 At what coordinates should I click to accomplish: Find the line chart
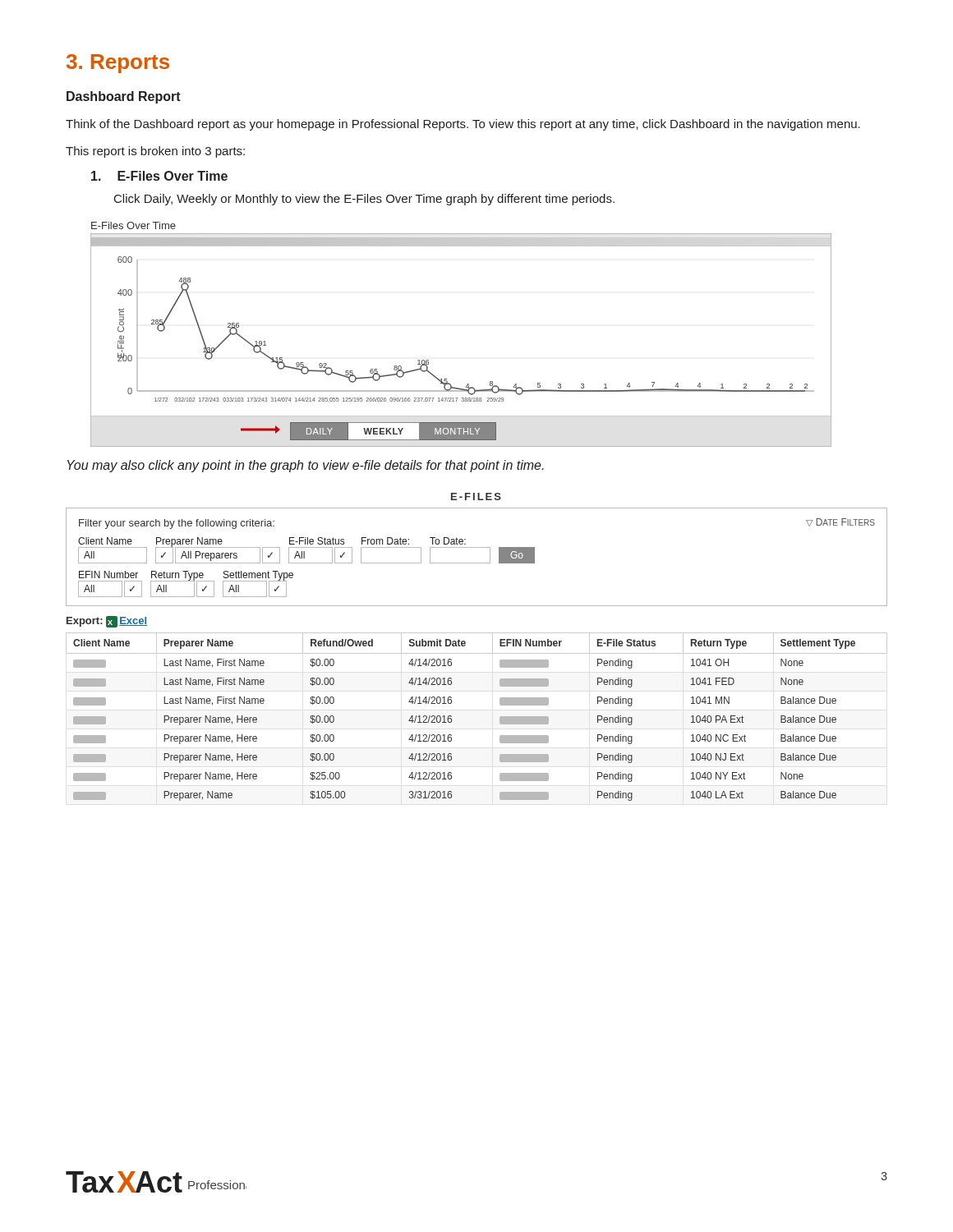[x=460, y=340]
